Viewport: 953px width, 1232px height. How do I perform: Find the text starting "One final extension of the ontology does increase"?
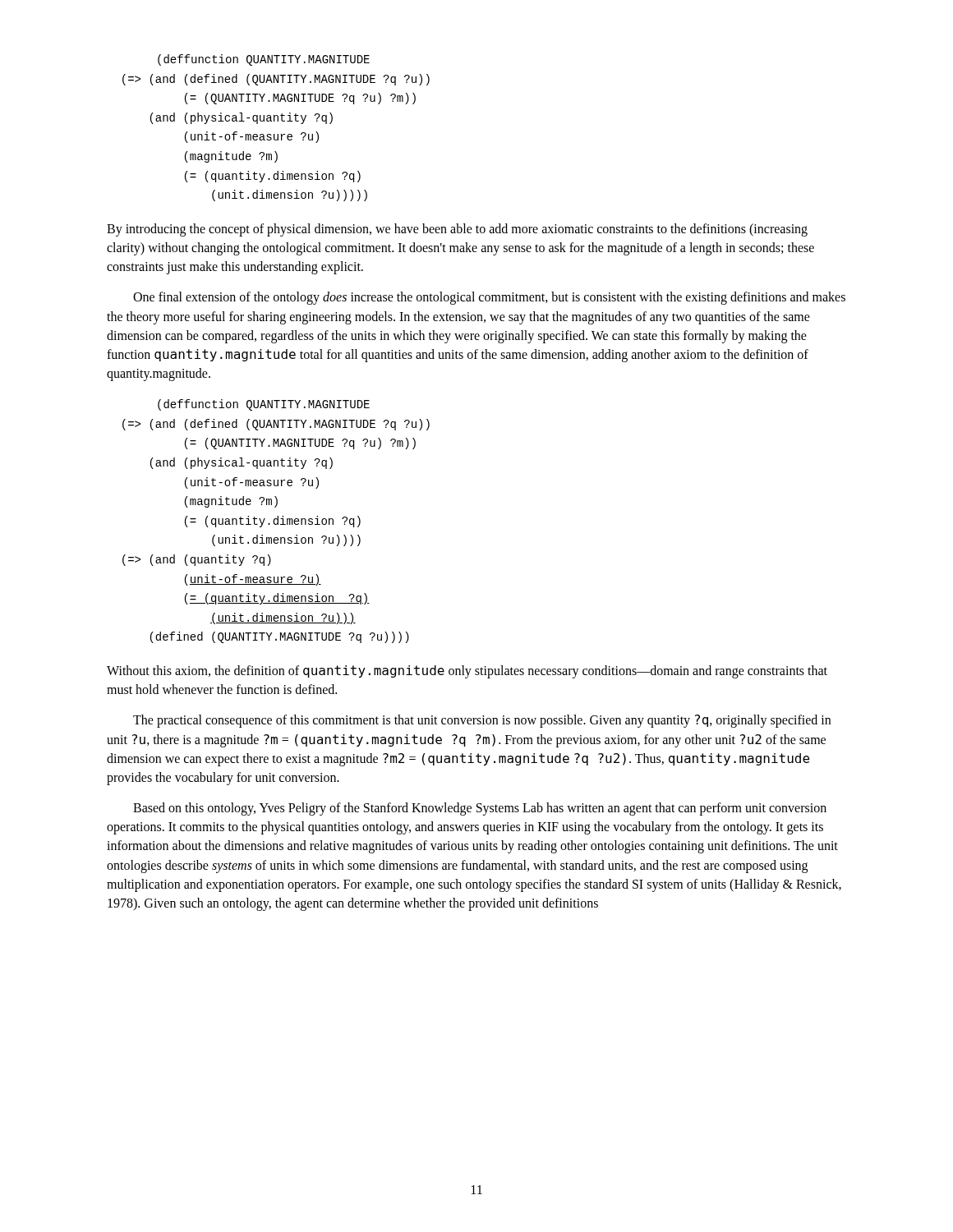click(476, 335)
